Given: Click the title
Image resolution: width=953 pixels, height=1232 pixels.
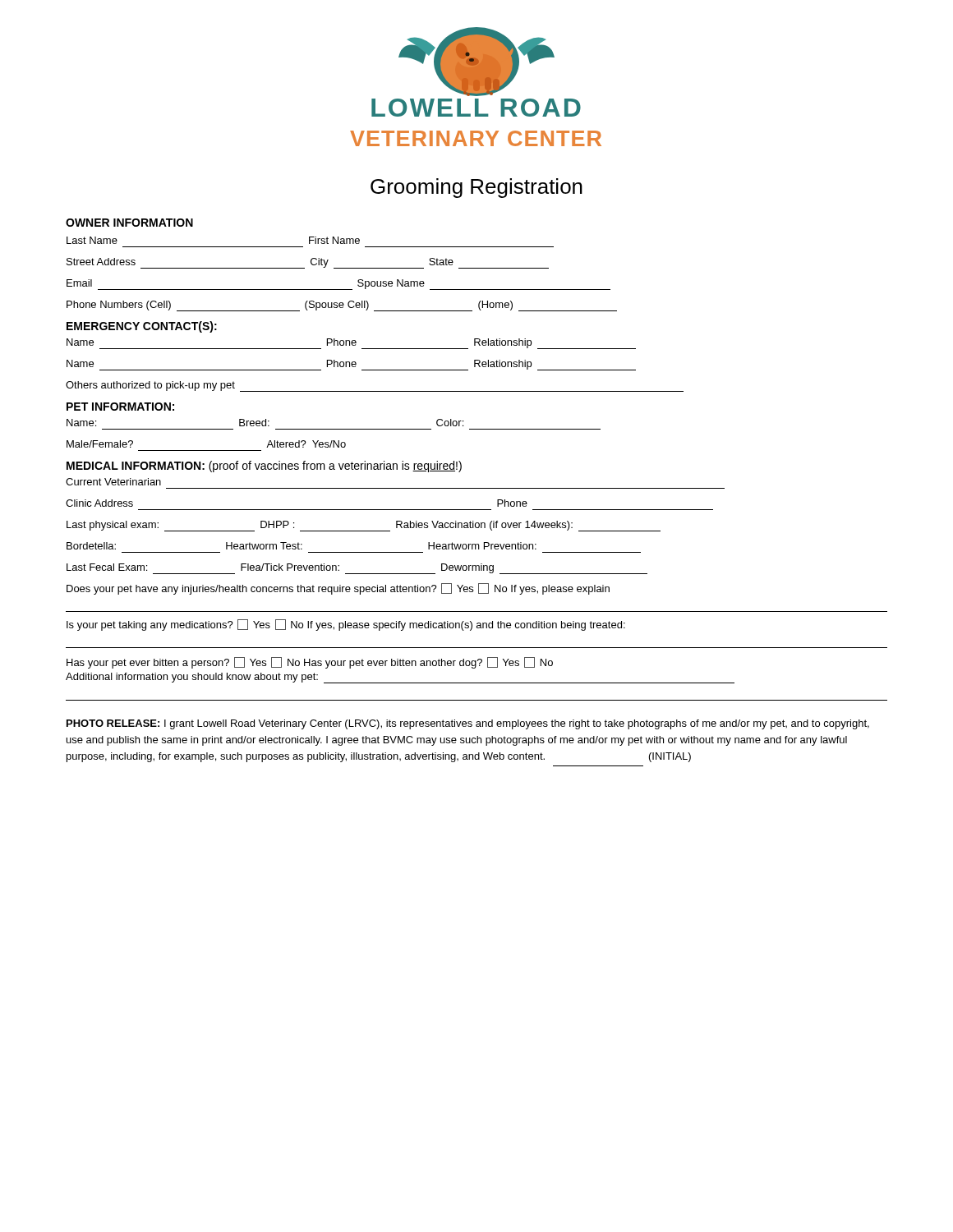Looking at the screenshot, I should coord(476,186).
